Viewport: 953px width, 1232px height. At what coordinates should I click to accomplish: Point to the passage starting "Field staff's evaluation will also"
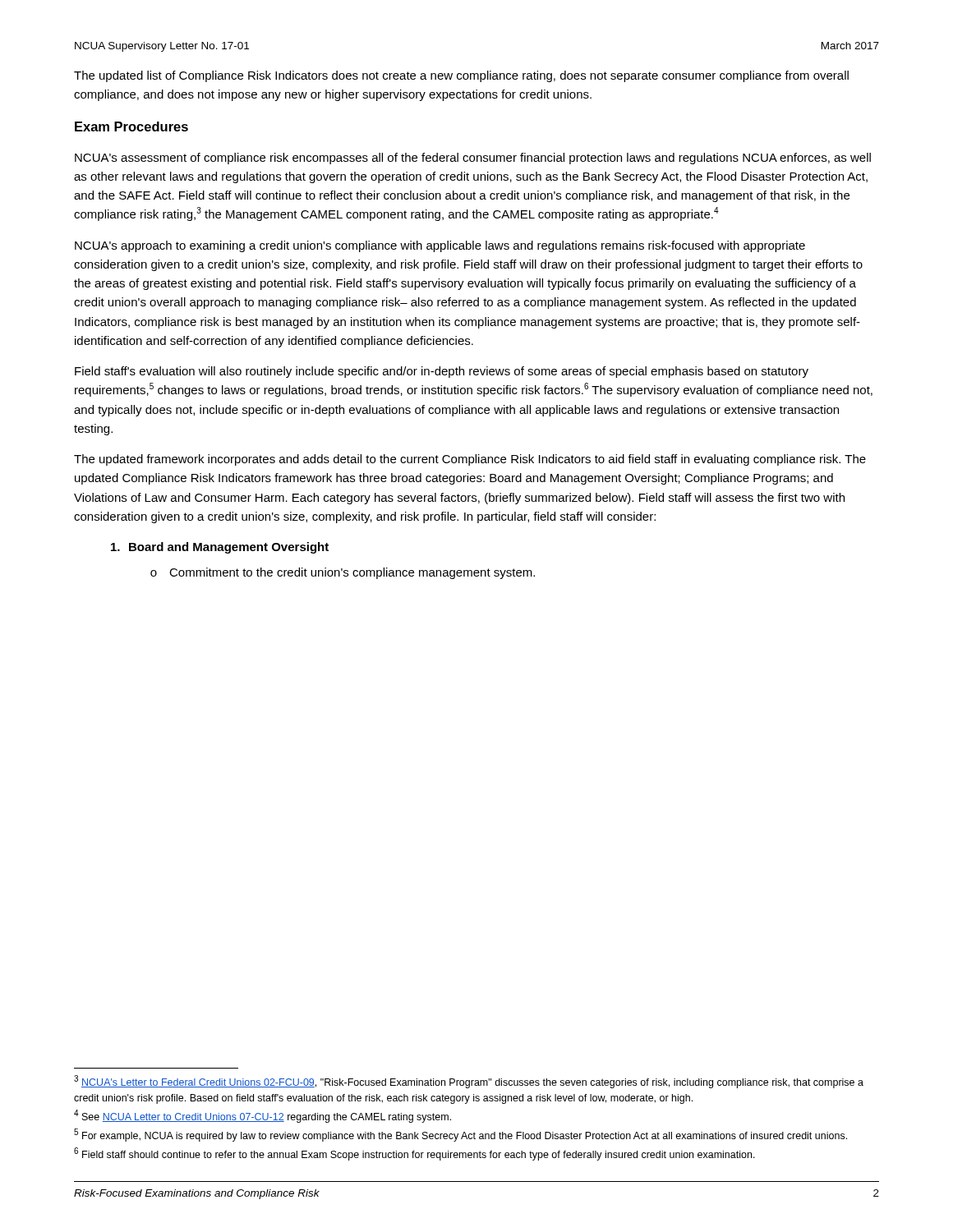[476, 400]
